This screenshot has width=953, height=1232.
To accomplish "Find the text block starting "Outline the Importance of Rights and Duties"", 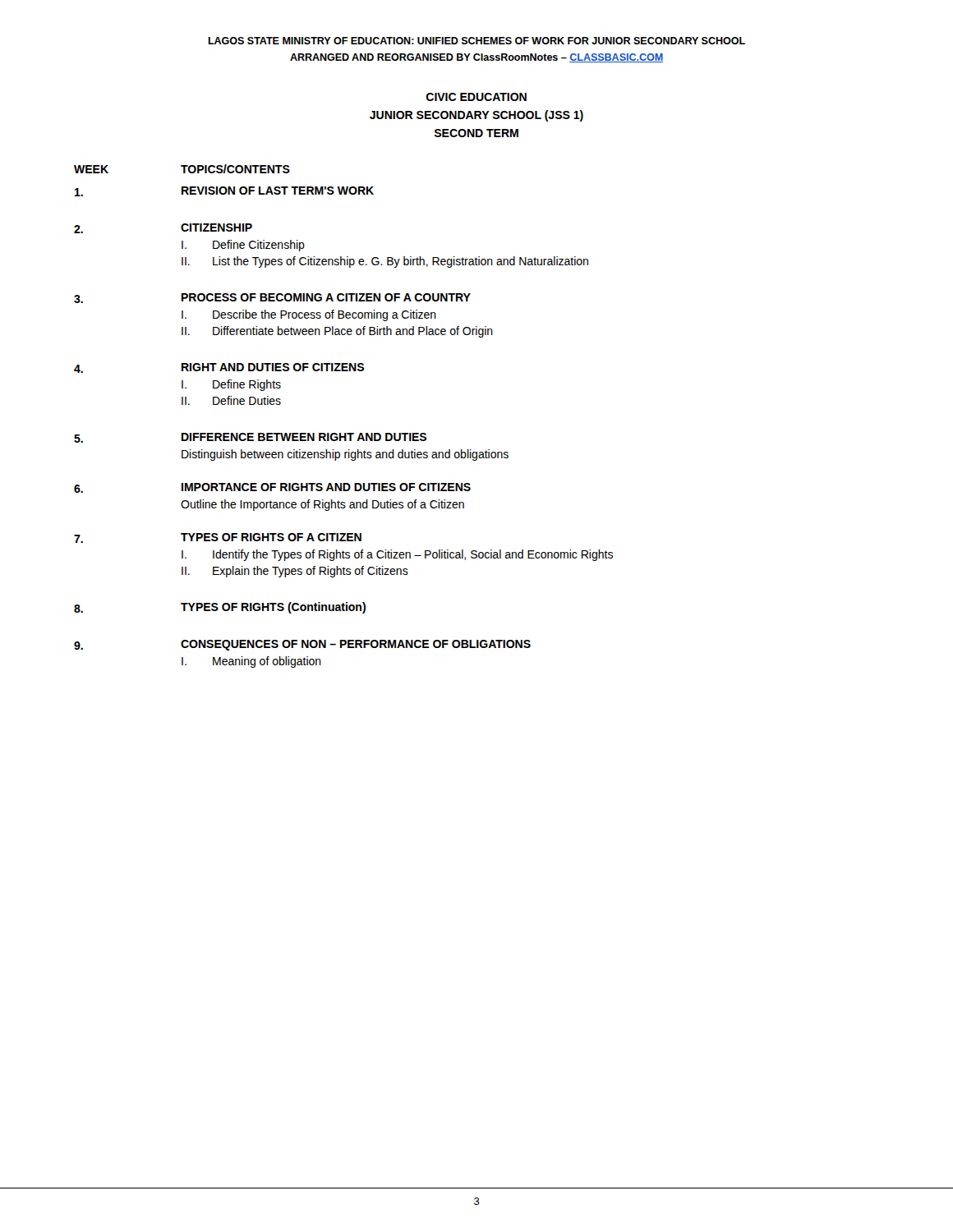I will click(323, 504).
